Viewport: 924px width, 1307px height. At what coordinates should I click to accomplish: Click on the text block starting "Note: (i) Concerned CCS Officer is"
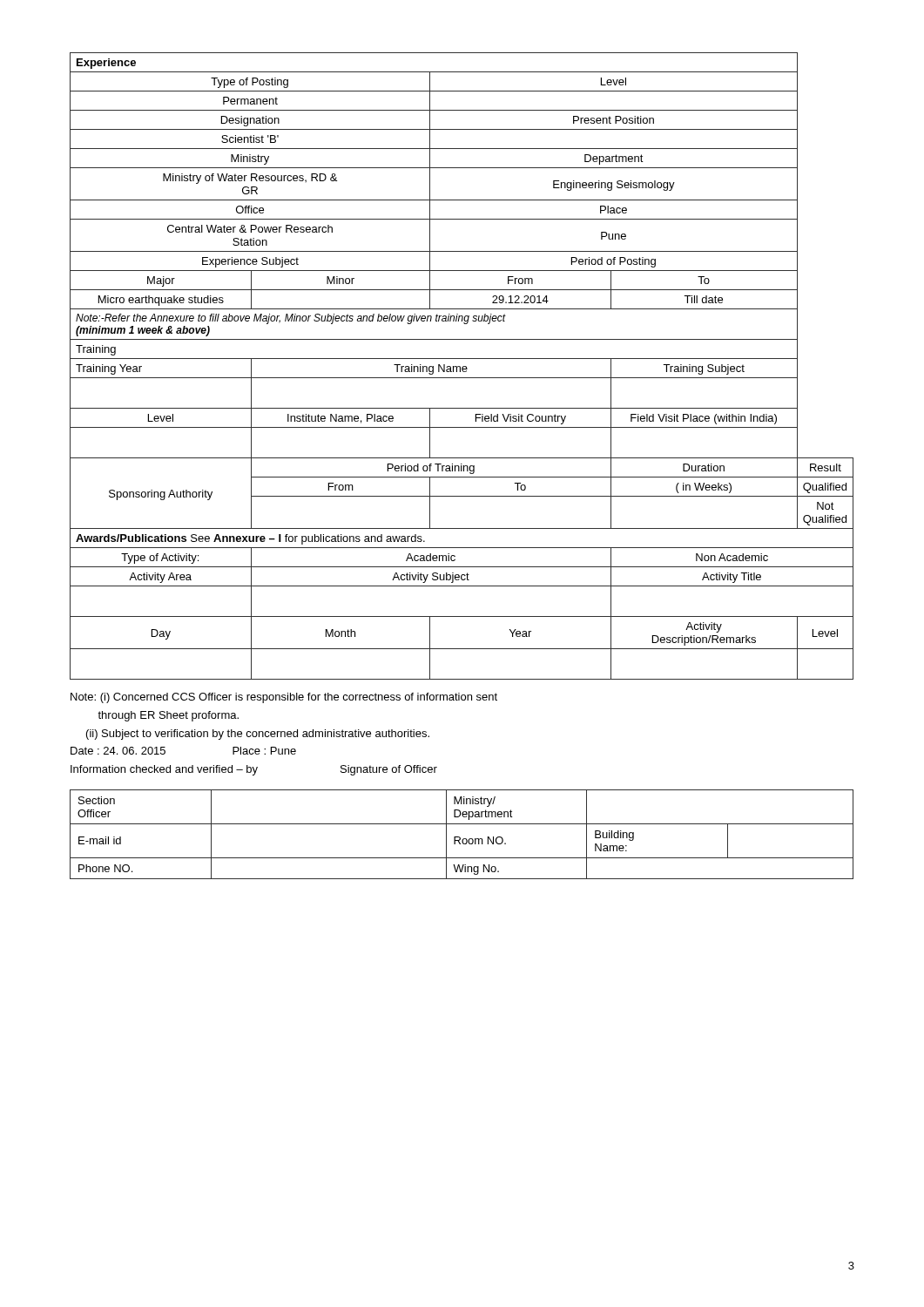(284, 733)
